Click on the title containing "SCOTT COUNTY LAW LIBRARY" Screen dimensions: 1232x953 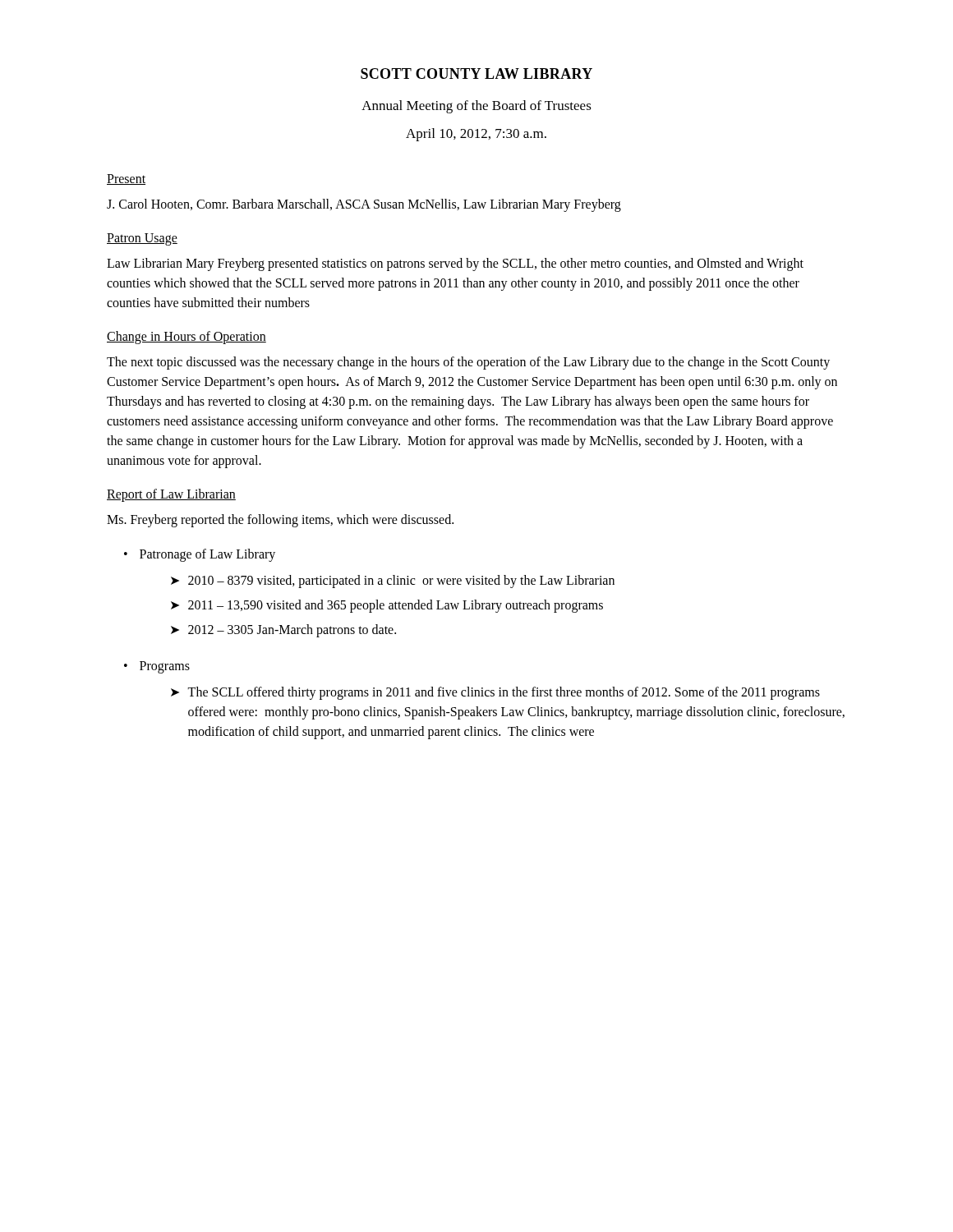[476, 74]
